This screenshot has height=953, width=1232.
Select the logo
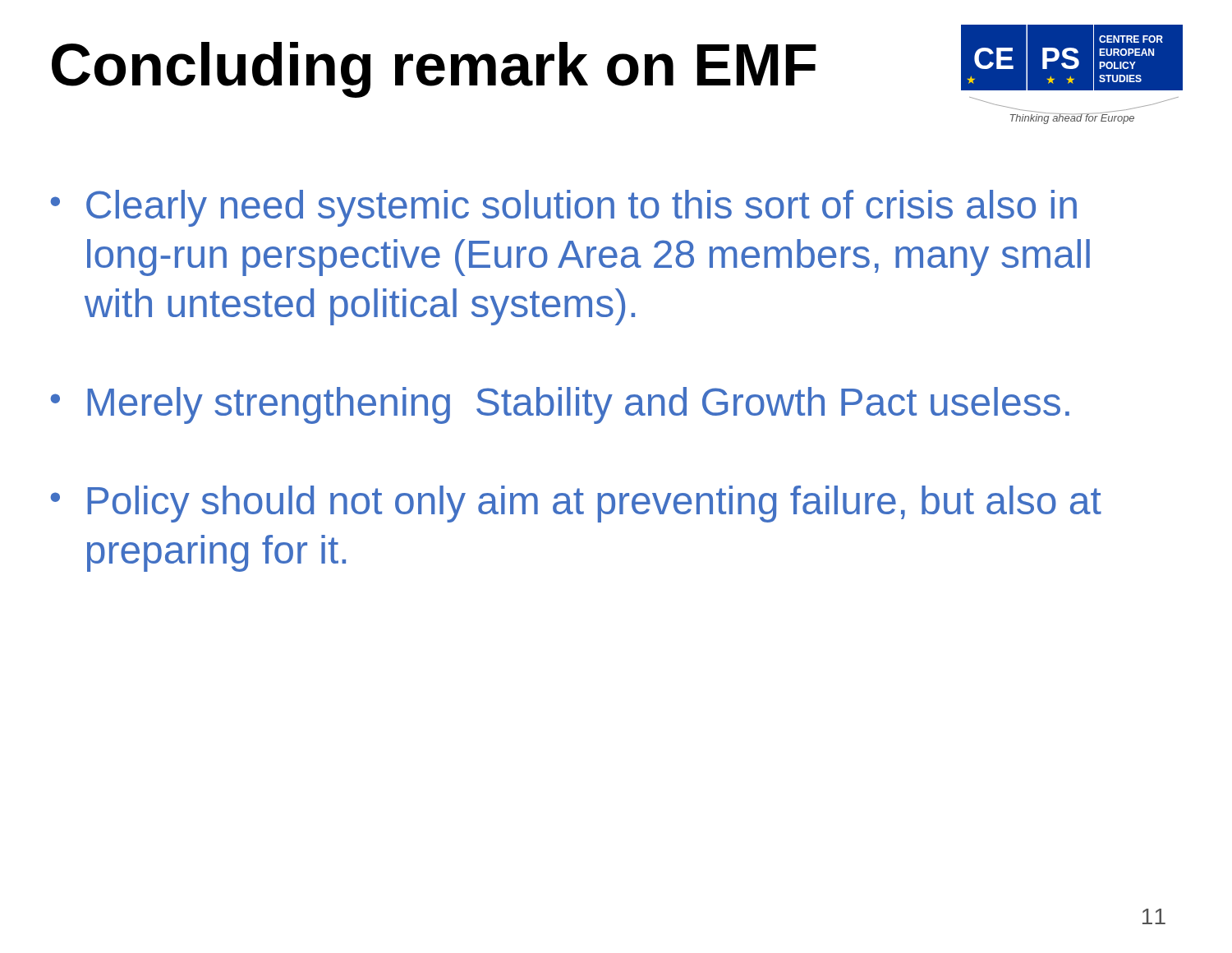(x=1072, y=78)
